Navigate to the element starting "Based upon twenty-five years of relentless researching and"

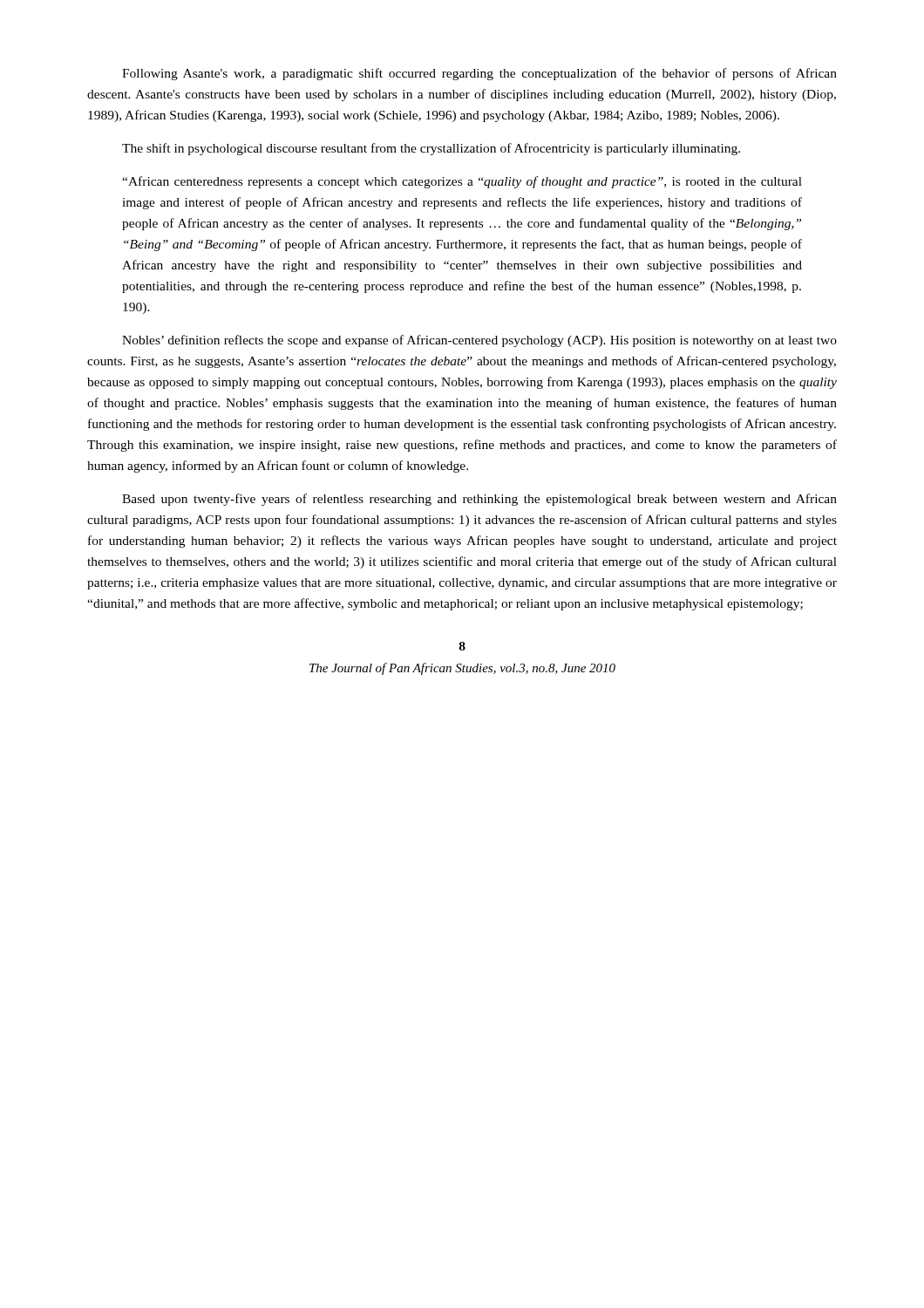(462, 551)
